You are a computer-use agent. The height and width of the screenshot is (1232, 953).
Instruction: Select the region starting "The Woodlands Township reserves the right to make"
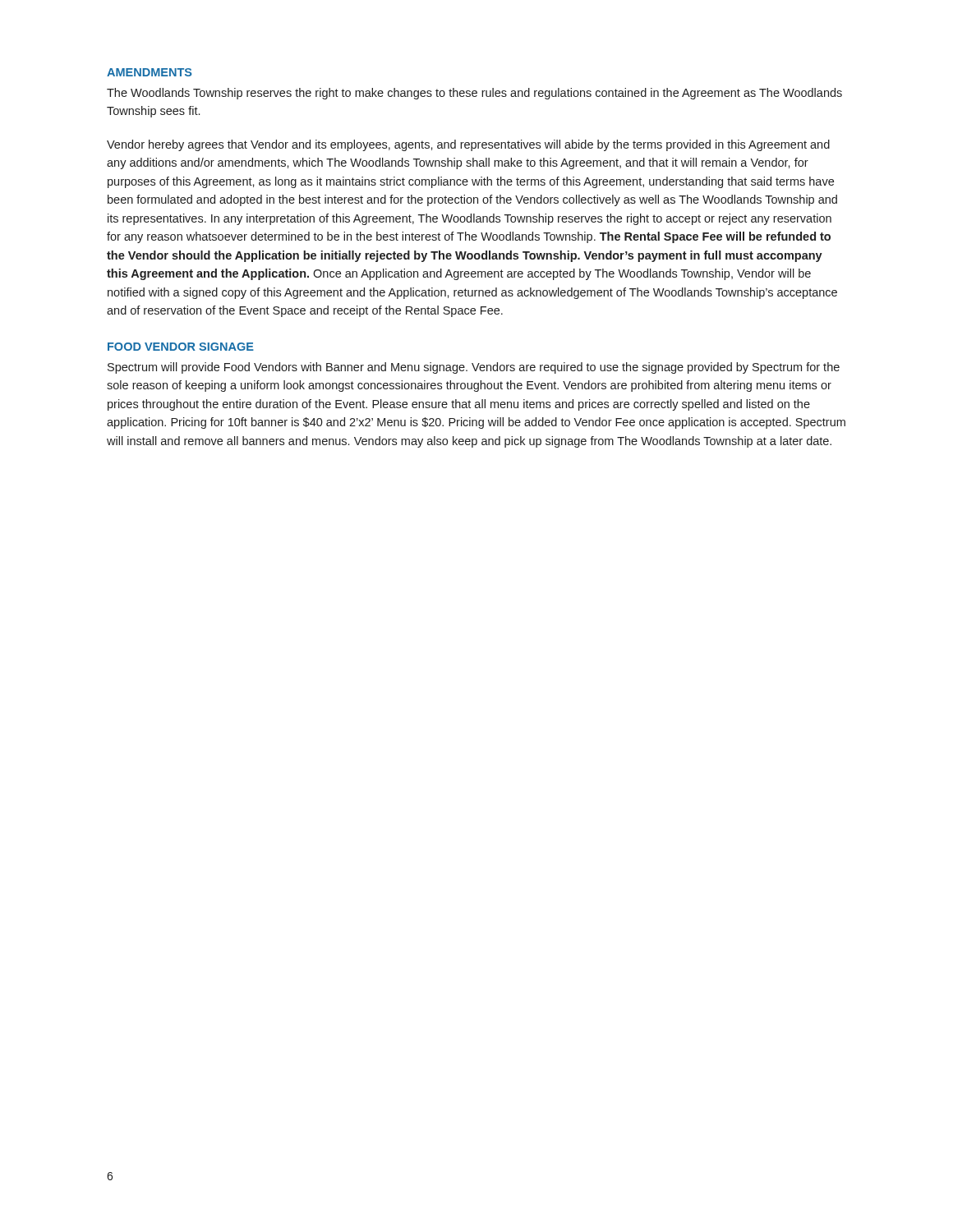(x=475, y=102)
